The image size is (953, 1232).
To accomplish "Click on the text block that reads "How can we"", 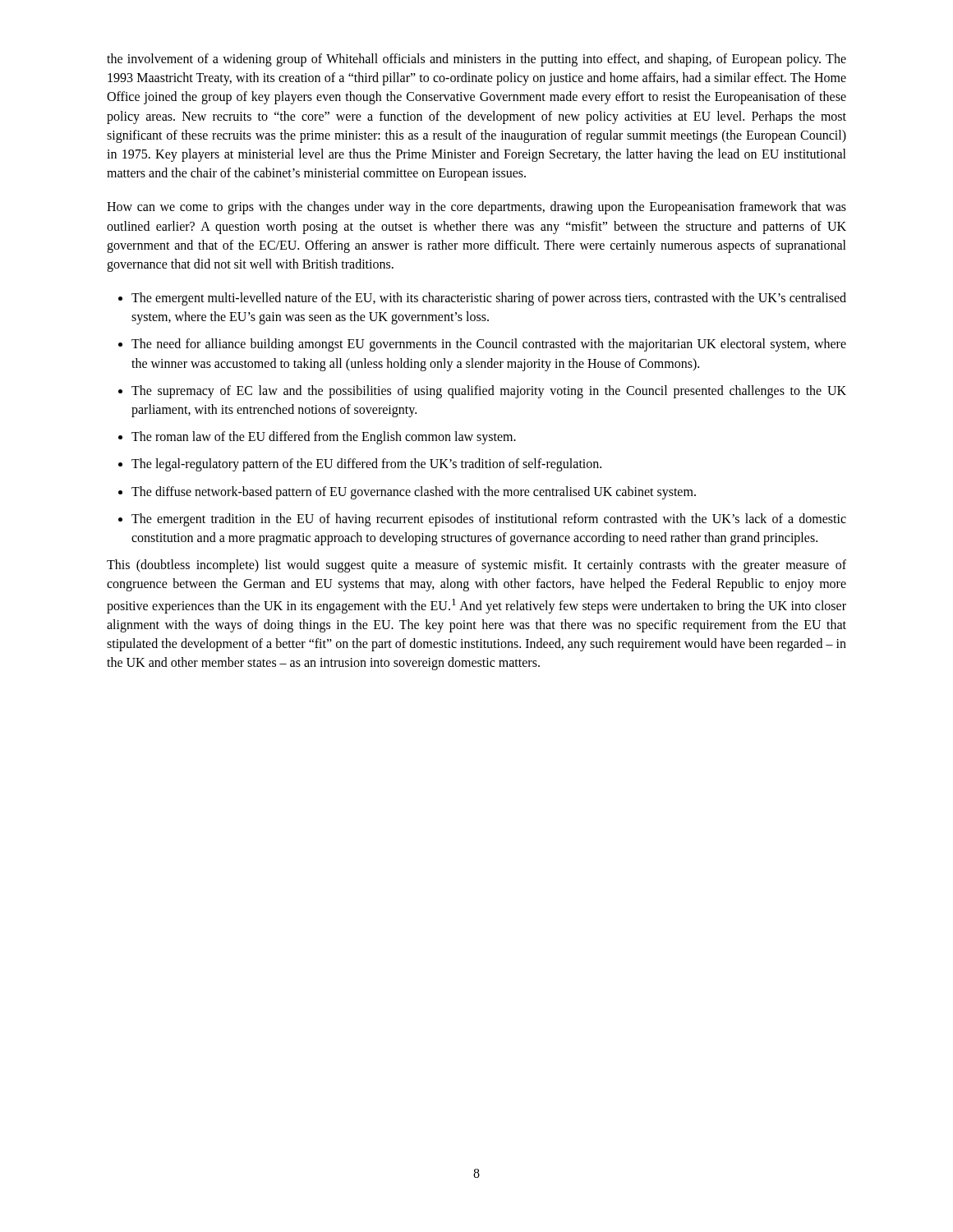I will [x=476, y=235].
